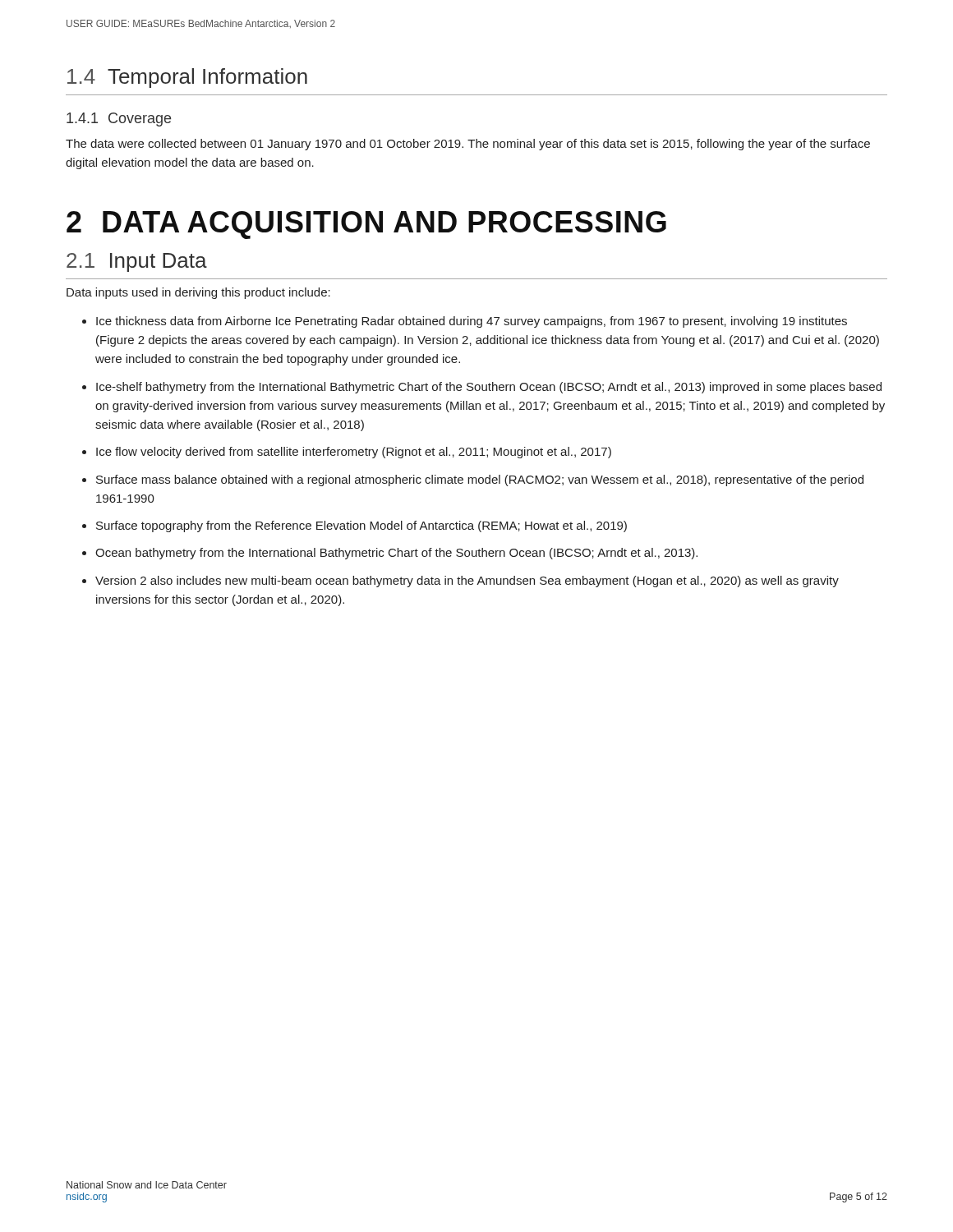953x1232 pixels.
Task: Select the region starting "Ice thickness data from Airborne Ice Penetrating Radar"
Action: (487, 340)
